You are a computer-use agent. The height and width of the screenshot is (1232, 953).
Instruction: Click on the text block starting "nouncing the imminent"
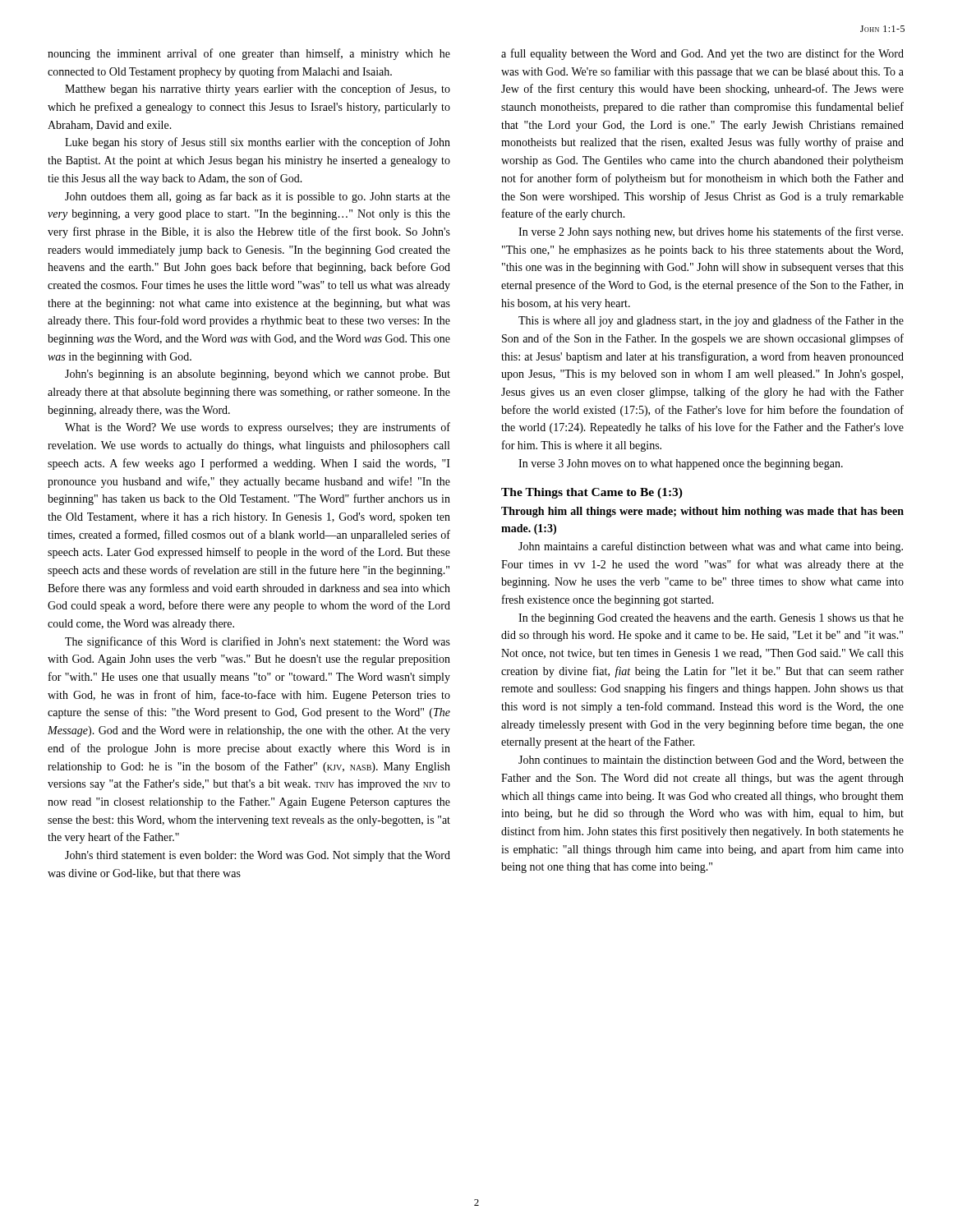(249, 464)
